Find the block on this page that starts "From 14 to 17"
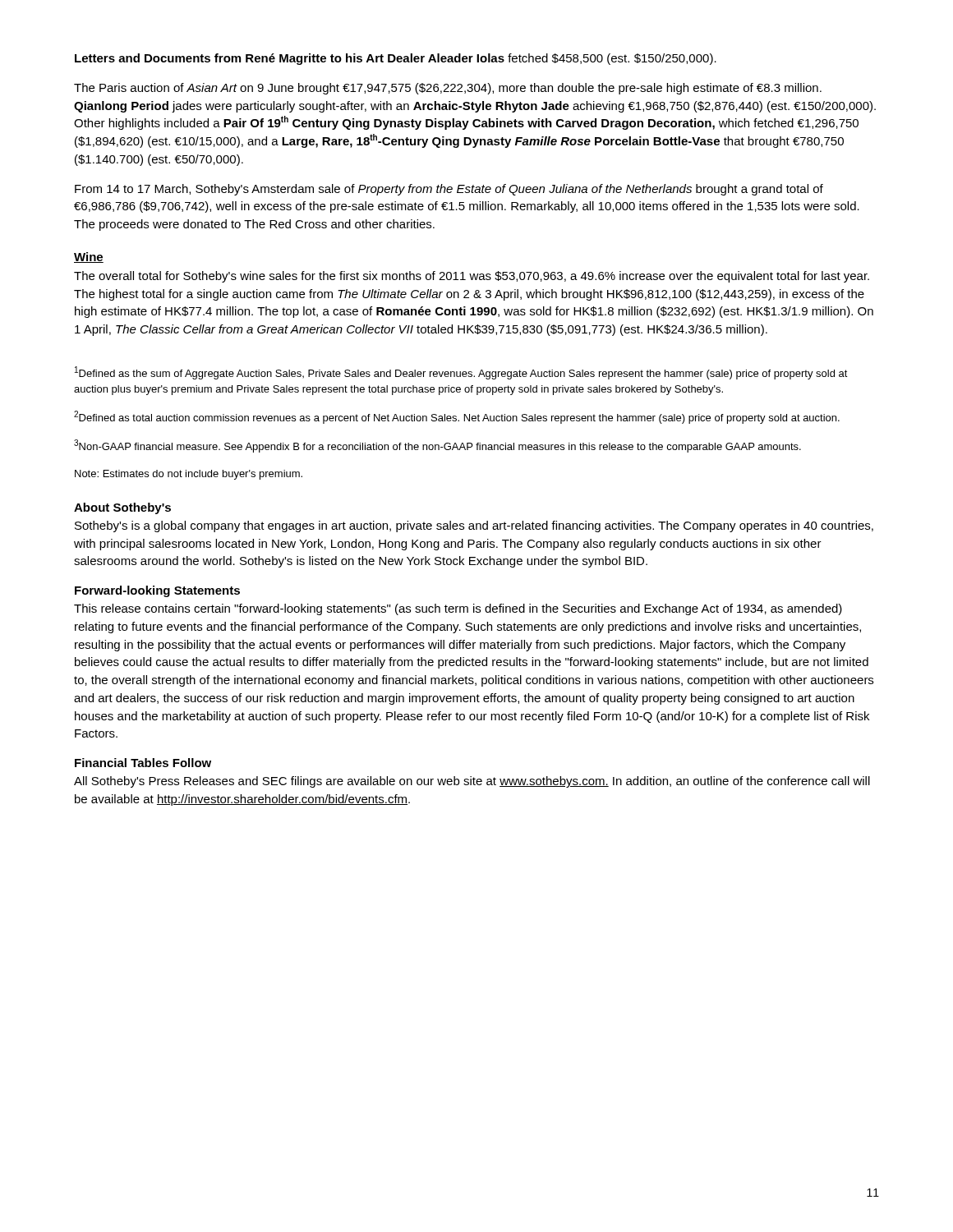 [x=476, y=206]
